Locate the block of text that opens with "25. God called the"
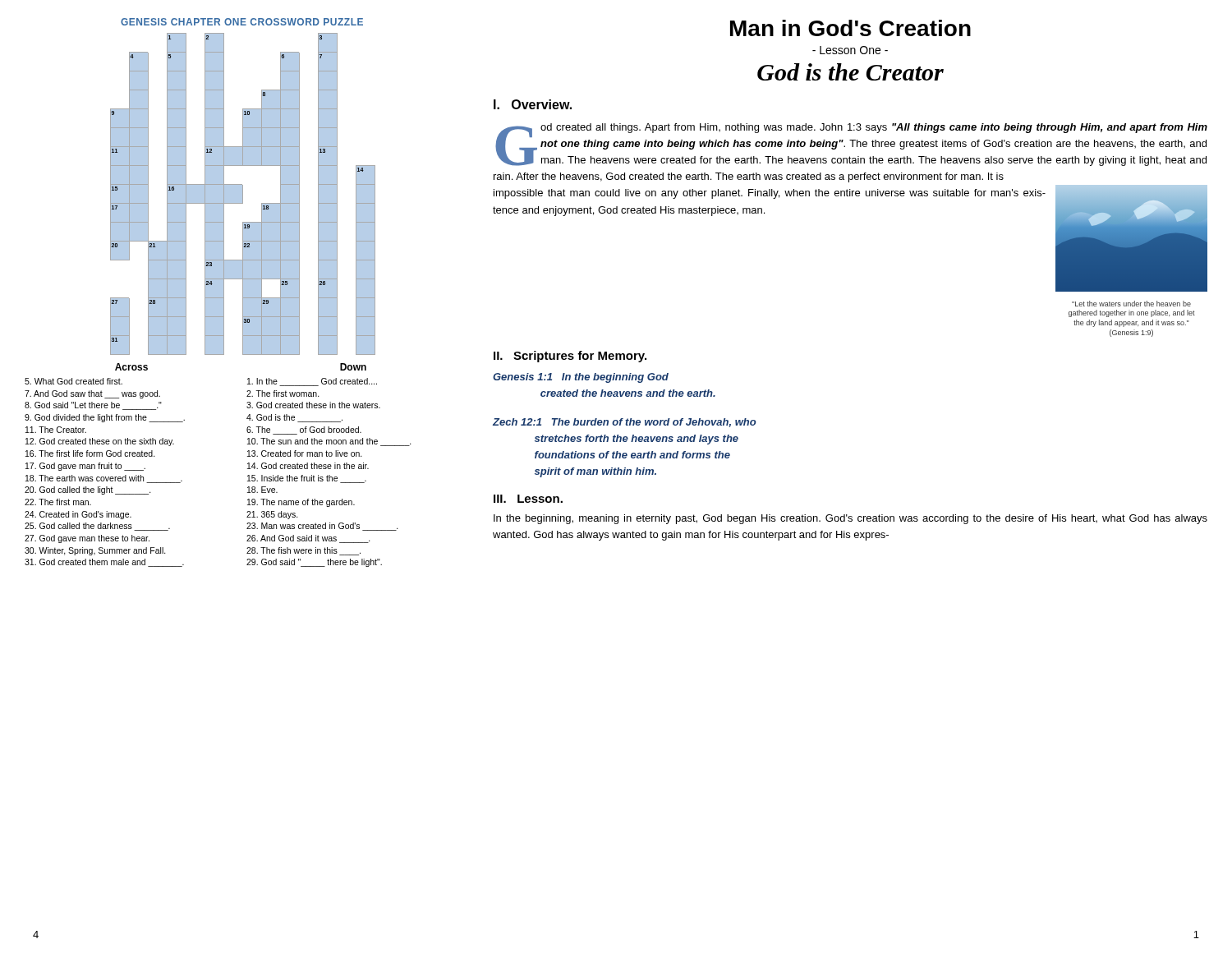The image size is (1232, 953). 98,526
